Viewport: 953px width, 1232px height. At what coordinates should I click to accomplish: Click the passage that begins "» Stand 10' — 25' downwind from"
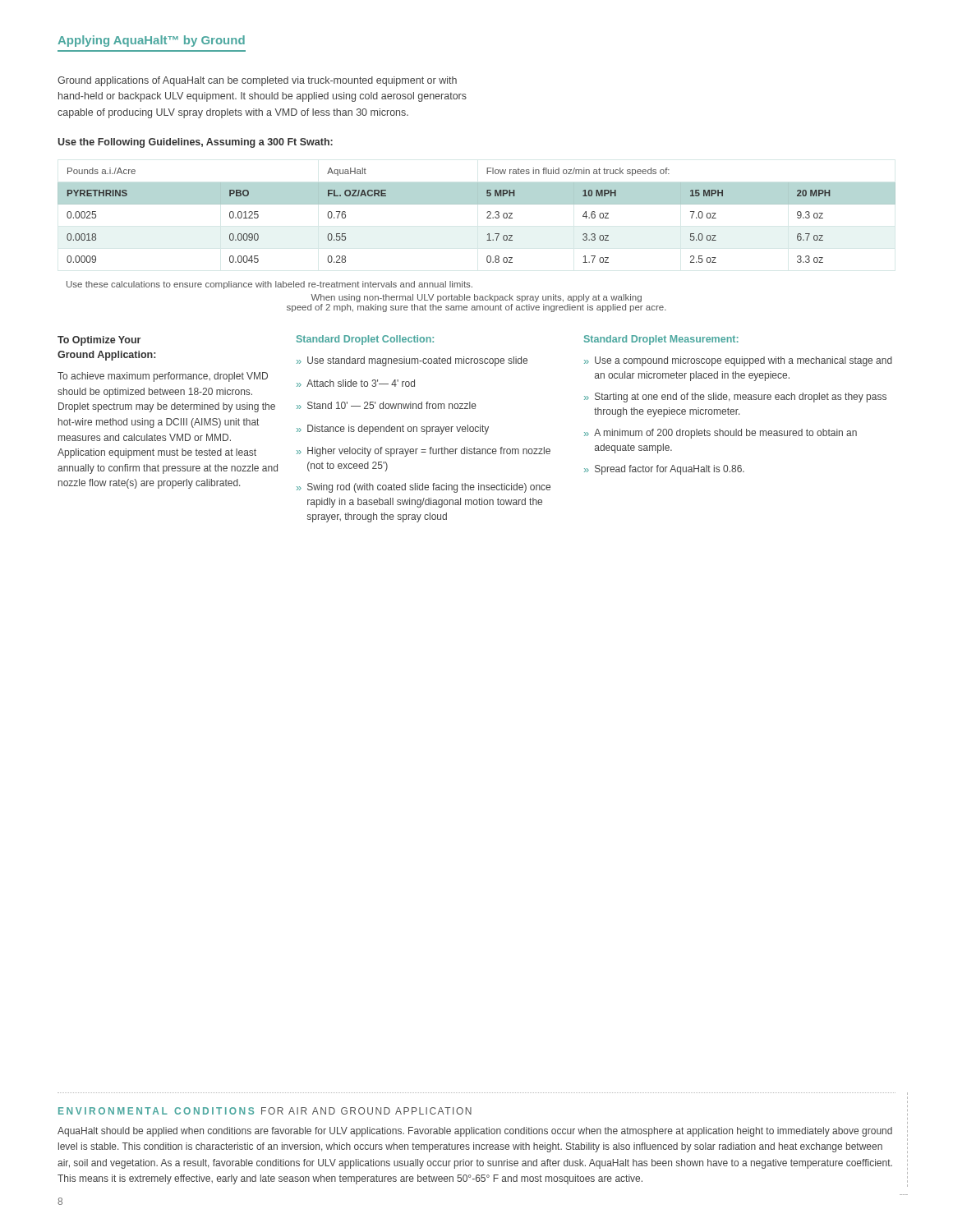[x=386, y=406]
